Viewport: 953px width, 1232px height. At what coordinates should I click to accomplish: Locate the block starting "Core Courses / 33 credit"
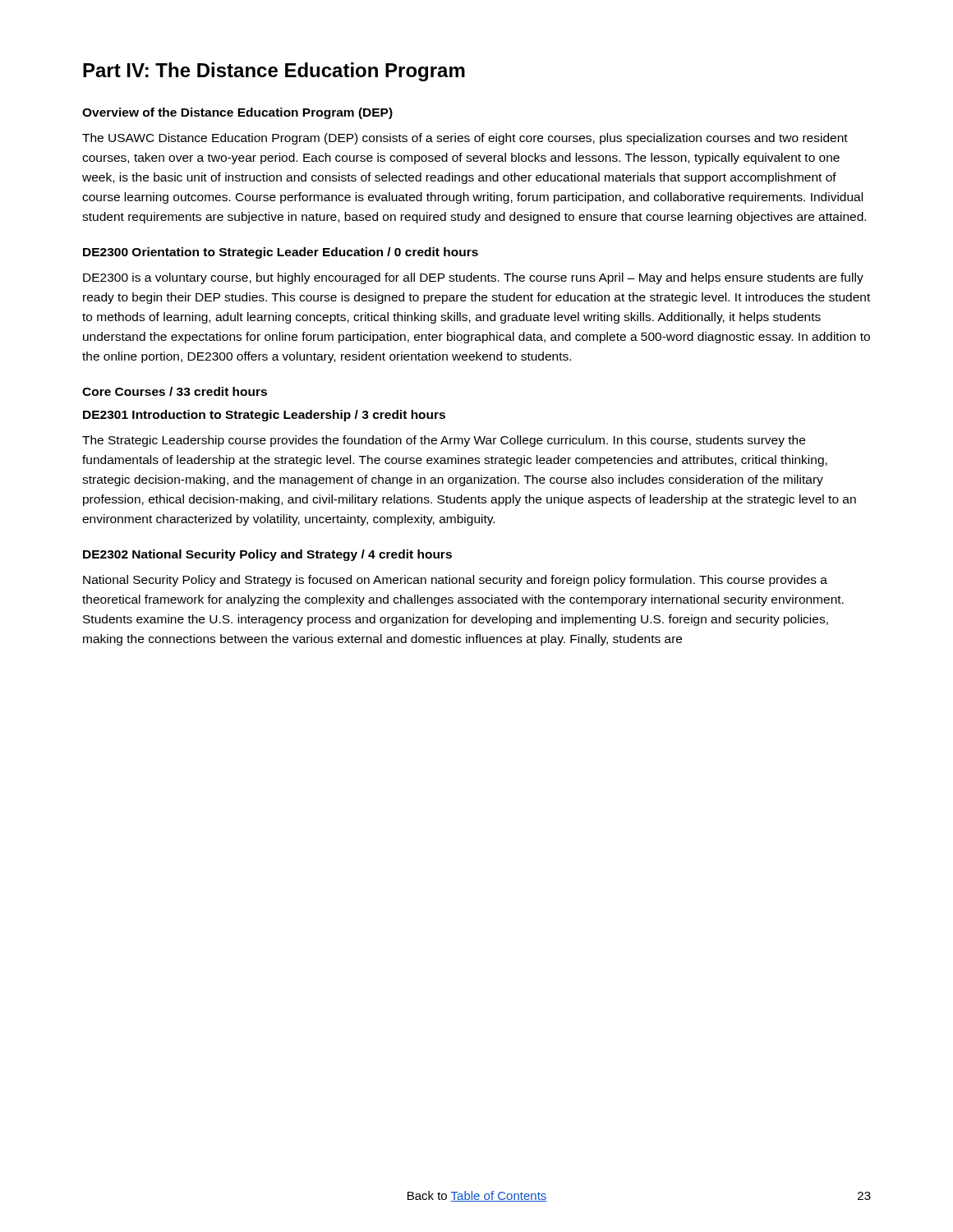pos(175,391)
